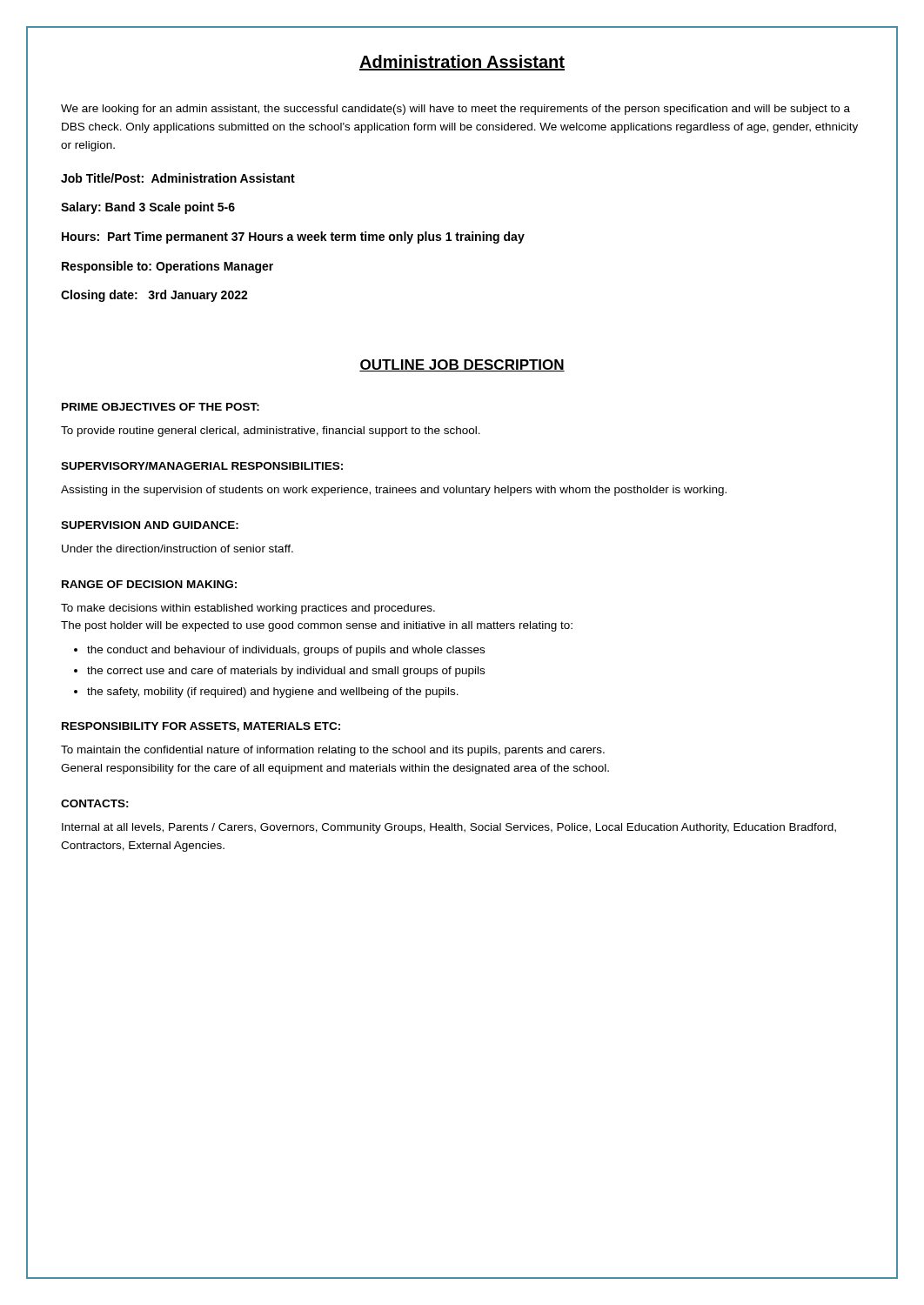Find the section header that reads "SUPERVISION AND GUIDANCE:"
This screenshot has width=924, height=1305.
pos(150,525)
